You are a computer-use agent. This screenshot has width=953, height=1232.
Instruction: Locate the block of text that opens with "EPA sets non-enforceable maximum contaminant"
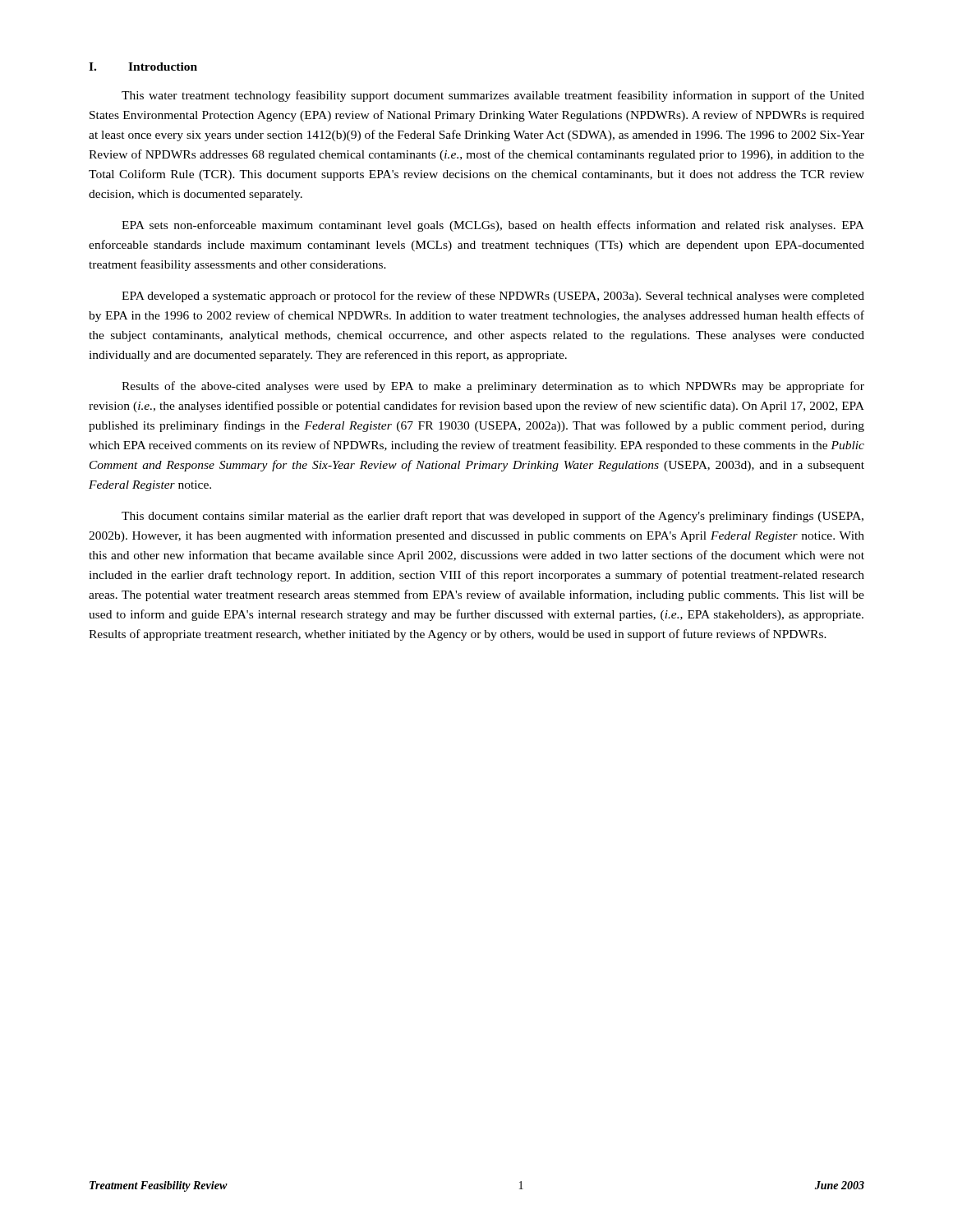(x=476, y=244)
